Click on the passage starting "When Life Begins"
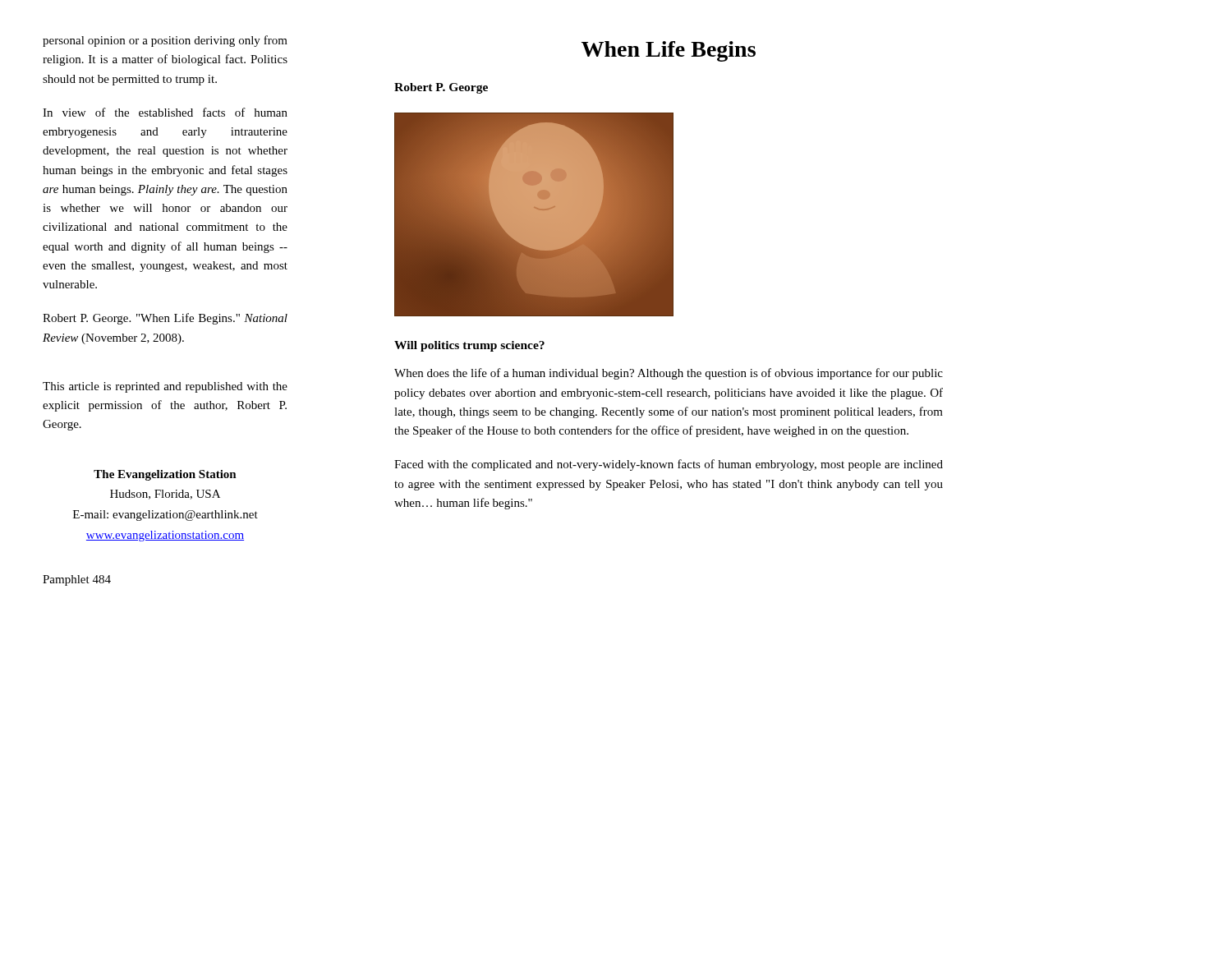The width and height of the screenshot is (1232, 953). [669, 49]
